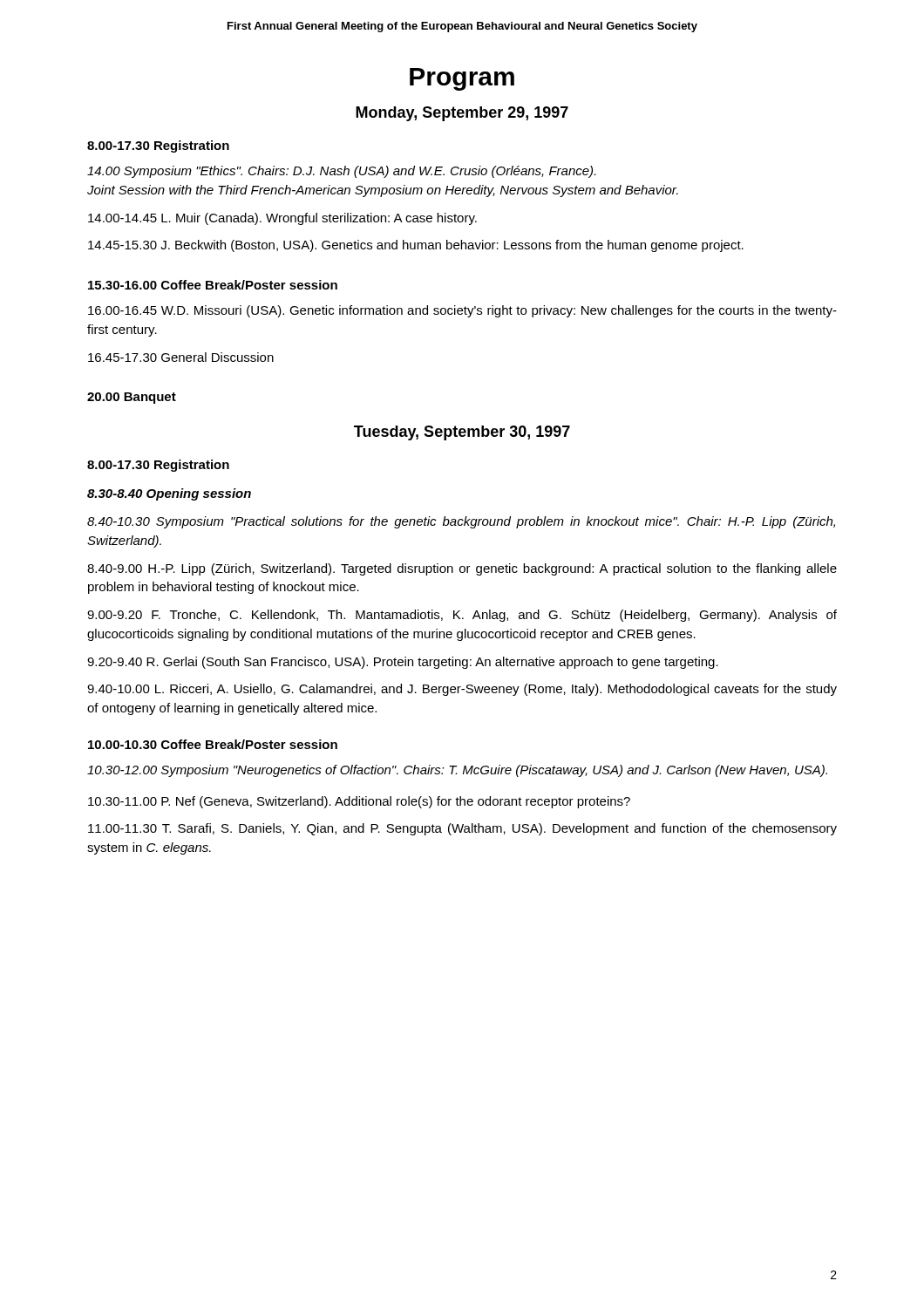This screenshot has height=1308, width=924.
Task: Find the text starting "30-12.00 Symposium "Neurogenetics of Olfaction". Chairs:"
Action: [458, 769]
